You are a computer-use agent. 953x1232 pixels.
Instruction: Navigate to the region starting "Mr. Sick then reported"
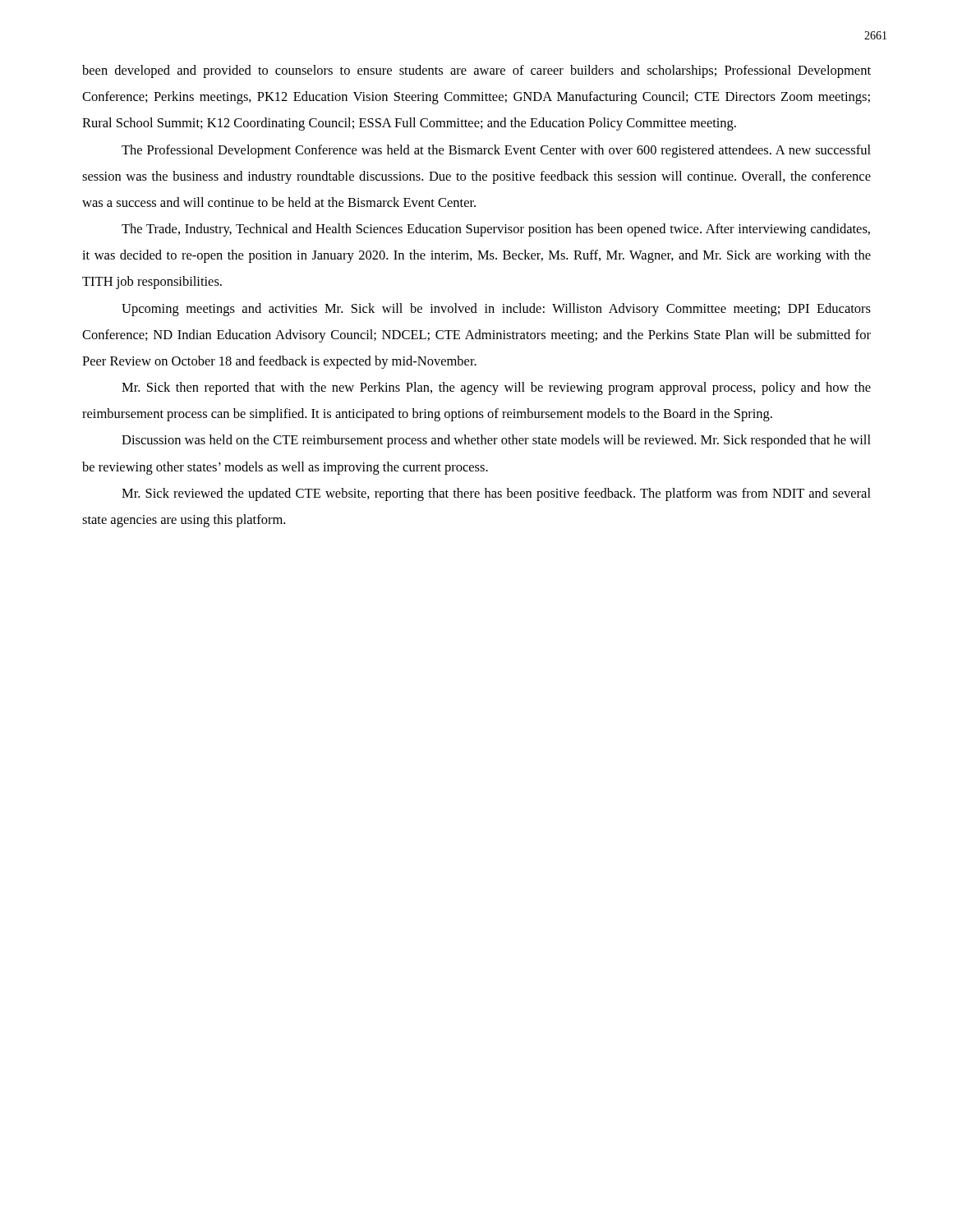[476, 401]
